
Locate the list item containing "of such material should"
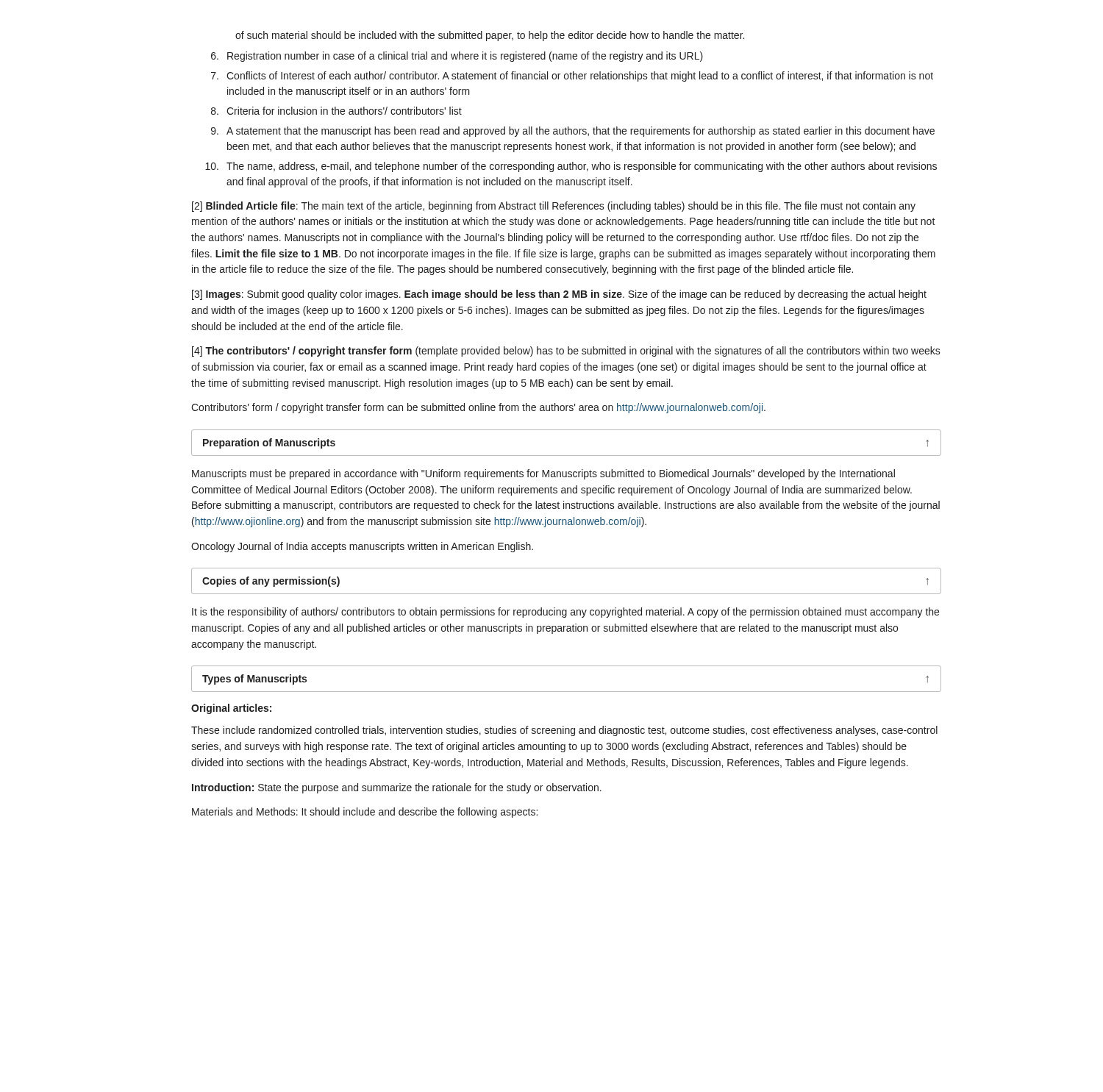tap(588, 36)
